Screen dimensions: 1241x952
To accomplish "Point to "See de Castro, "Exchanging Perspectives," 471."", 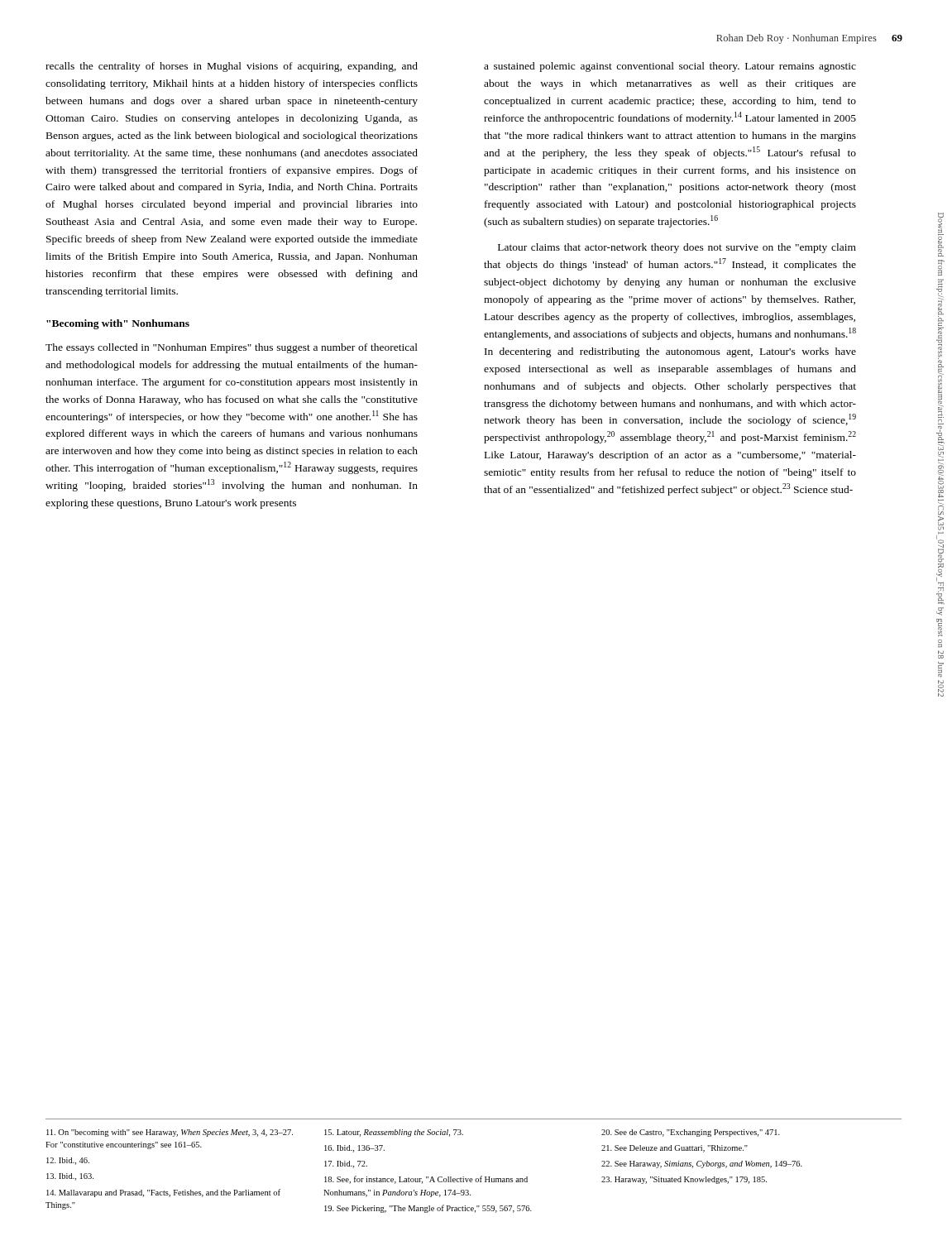I will tap(725, 1132).
